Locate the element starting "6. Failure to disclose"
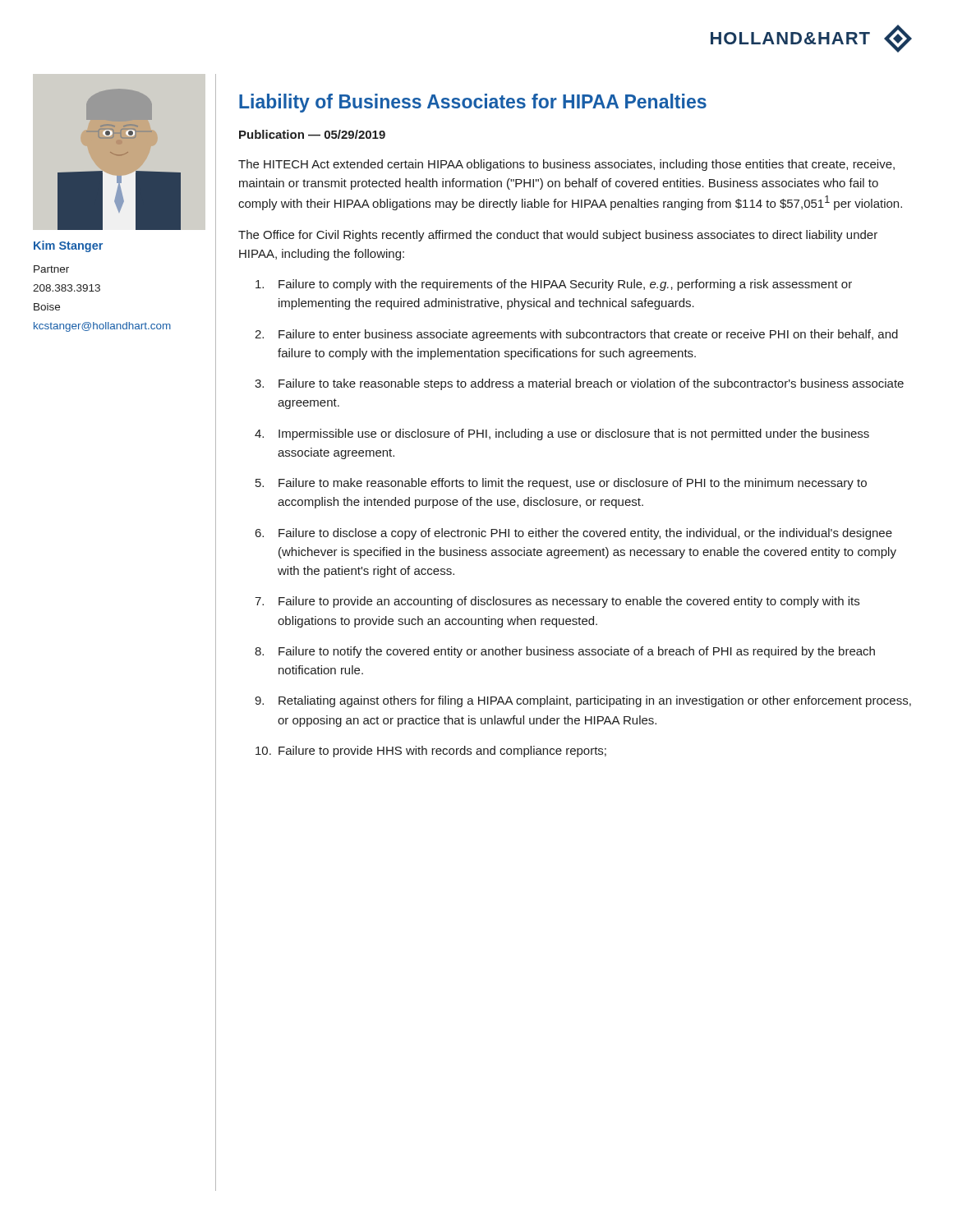Screen dimensions: 1232x953 pyautogui.click(x=583, y=551)
